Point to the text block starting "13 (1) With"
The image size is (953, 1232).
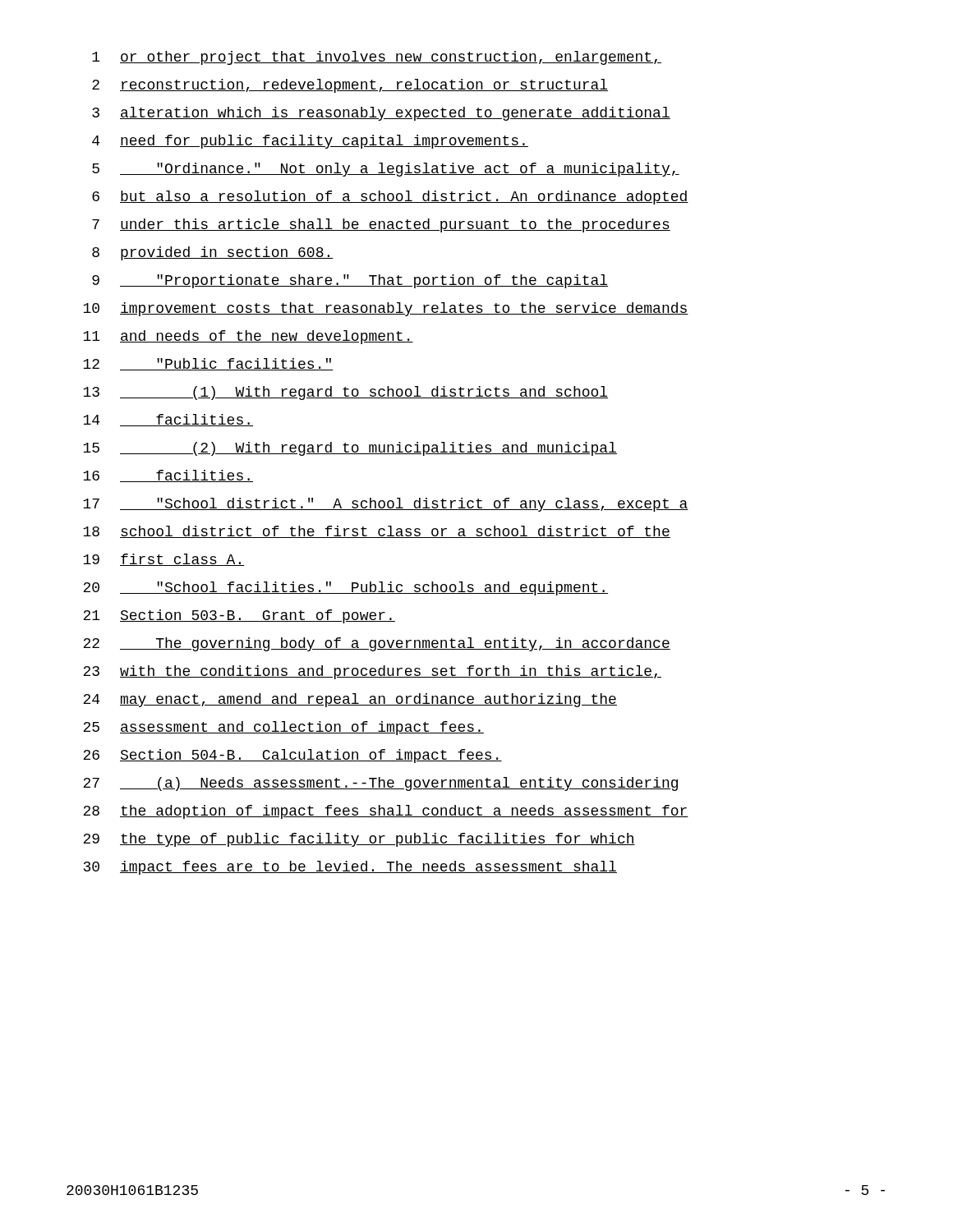tap(337, 393)
